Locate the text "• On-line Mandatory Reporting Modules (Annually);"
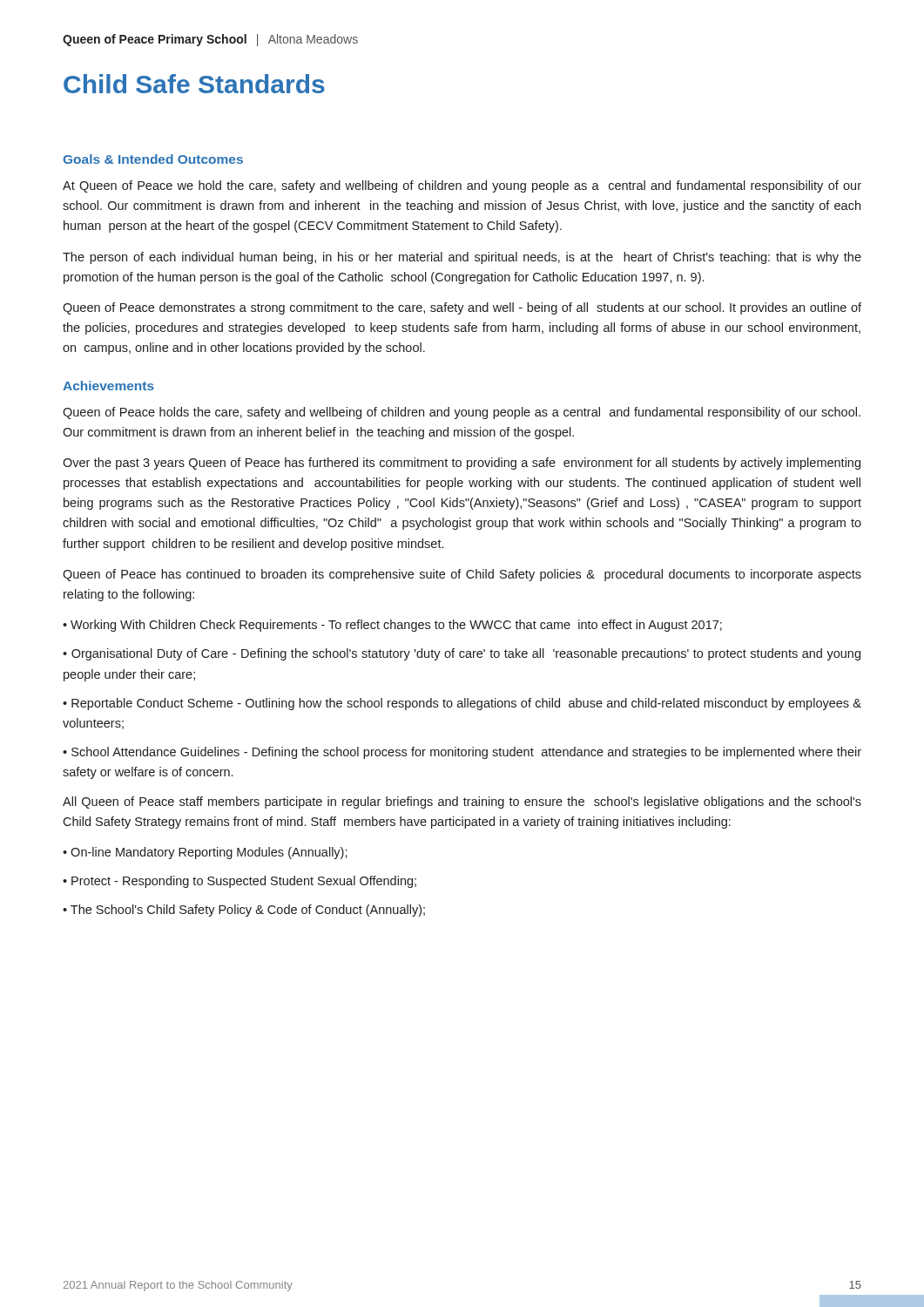 205,852
